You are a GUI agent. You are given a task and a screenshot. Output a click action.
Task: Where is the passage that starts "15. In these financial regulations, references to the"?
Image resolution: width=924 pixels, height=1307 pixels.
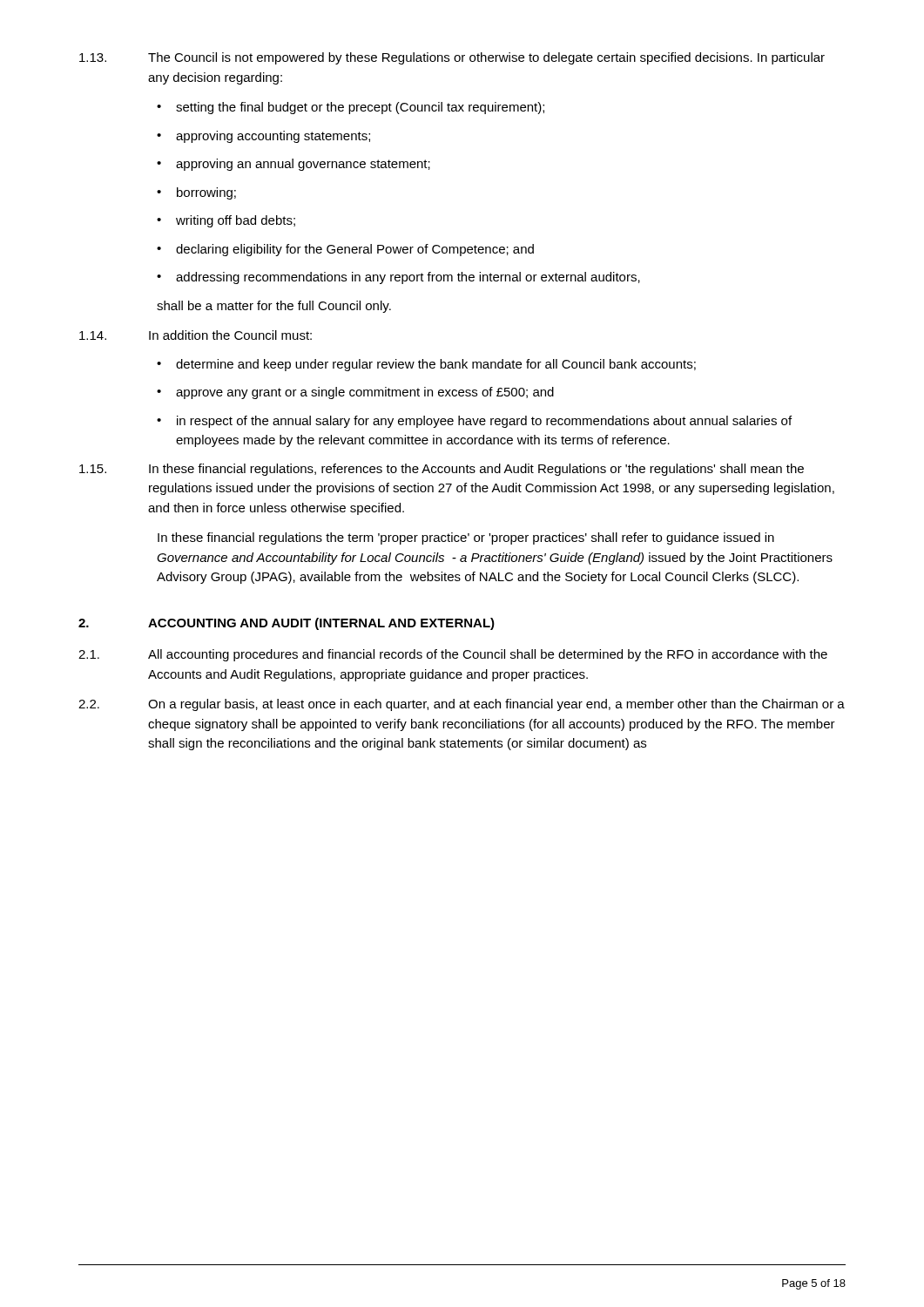pyautogui.click(x=462, y=488)
